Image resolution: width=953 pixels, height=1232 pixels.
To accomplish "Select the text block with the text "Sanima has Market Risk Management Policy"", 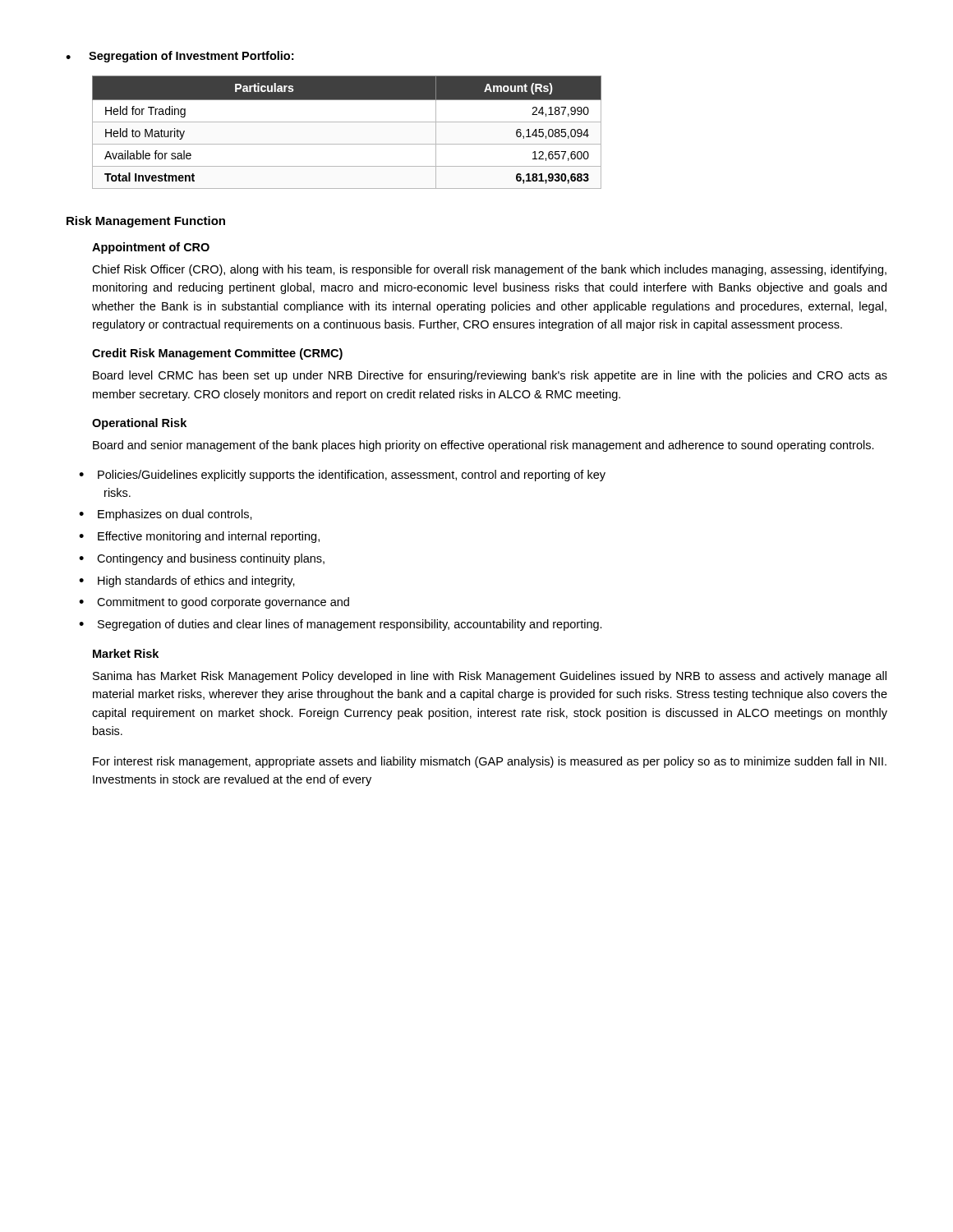I will click(x=490, y=704).
